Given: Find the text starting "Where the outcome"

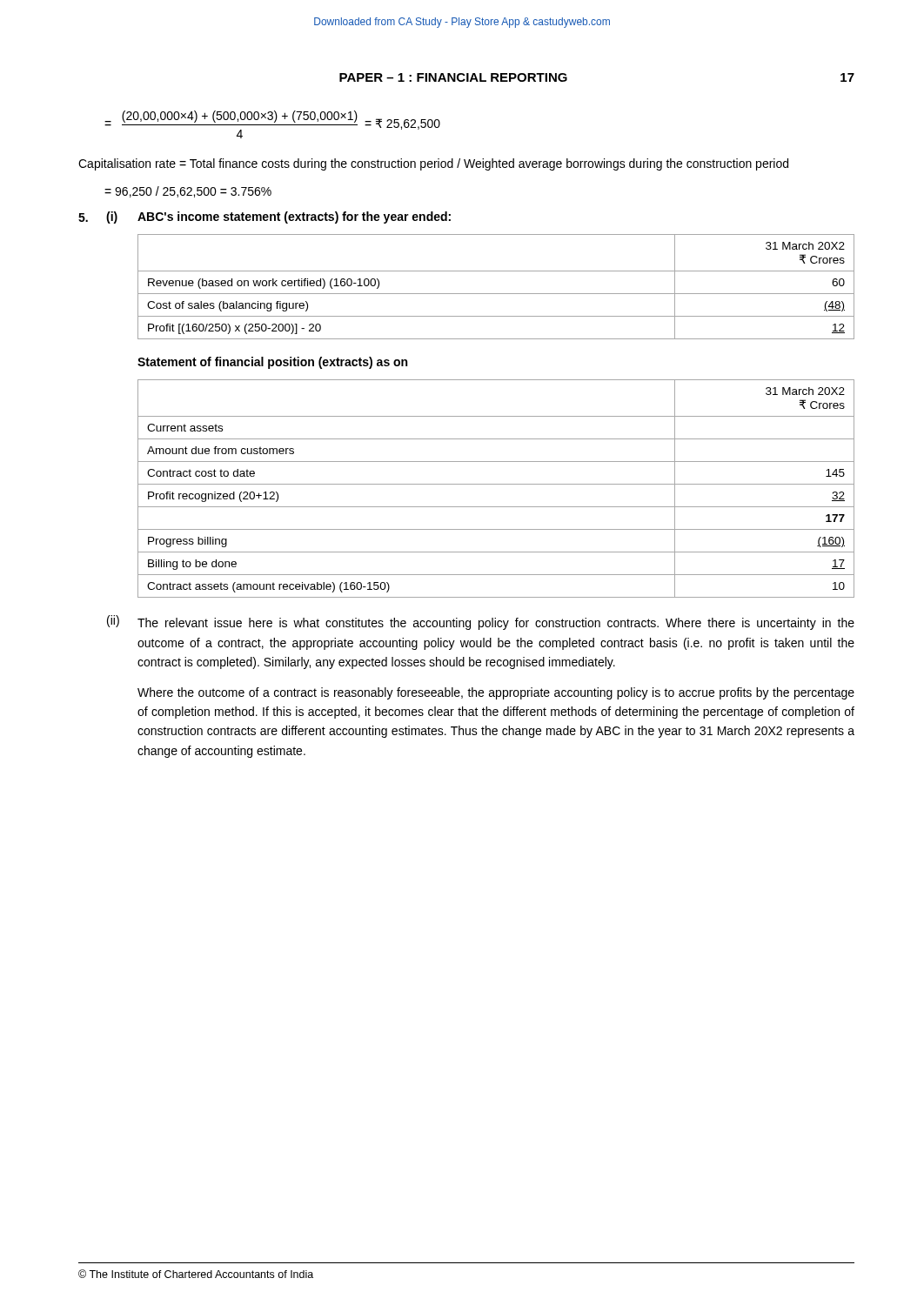Looking at the screenshot, I should (496, 721).
